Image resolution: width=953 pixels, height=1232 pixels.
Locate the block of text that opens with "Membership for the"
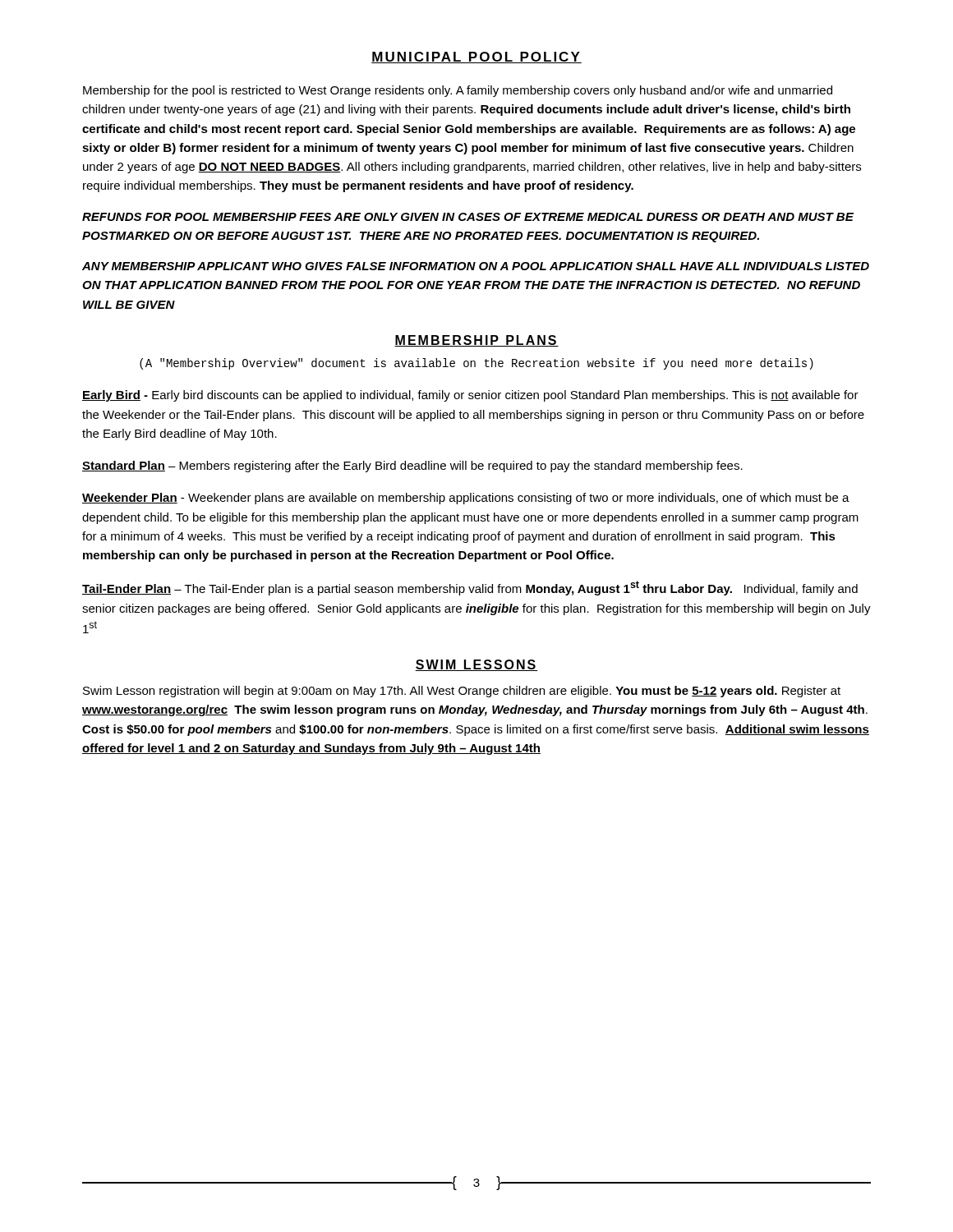[472, 138]
